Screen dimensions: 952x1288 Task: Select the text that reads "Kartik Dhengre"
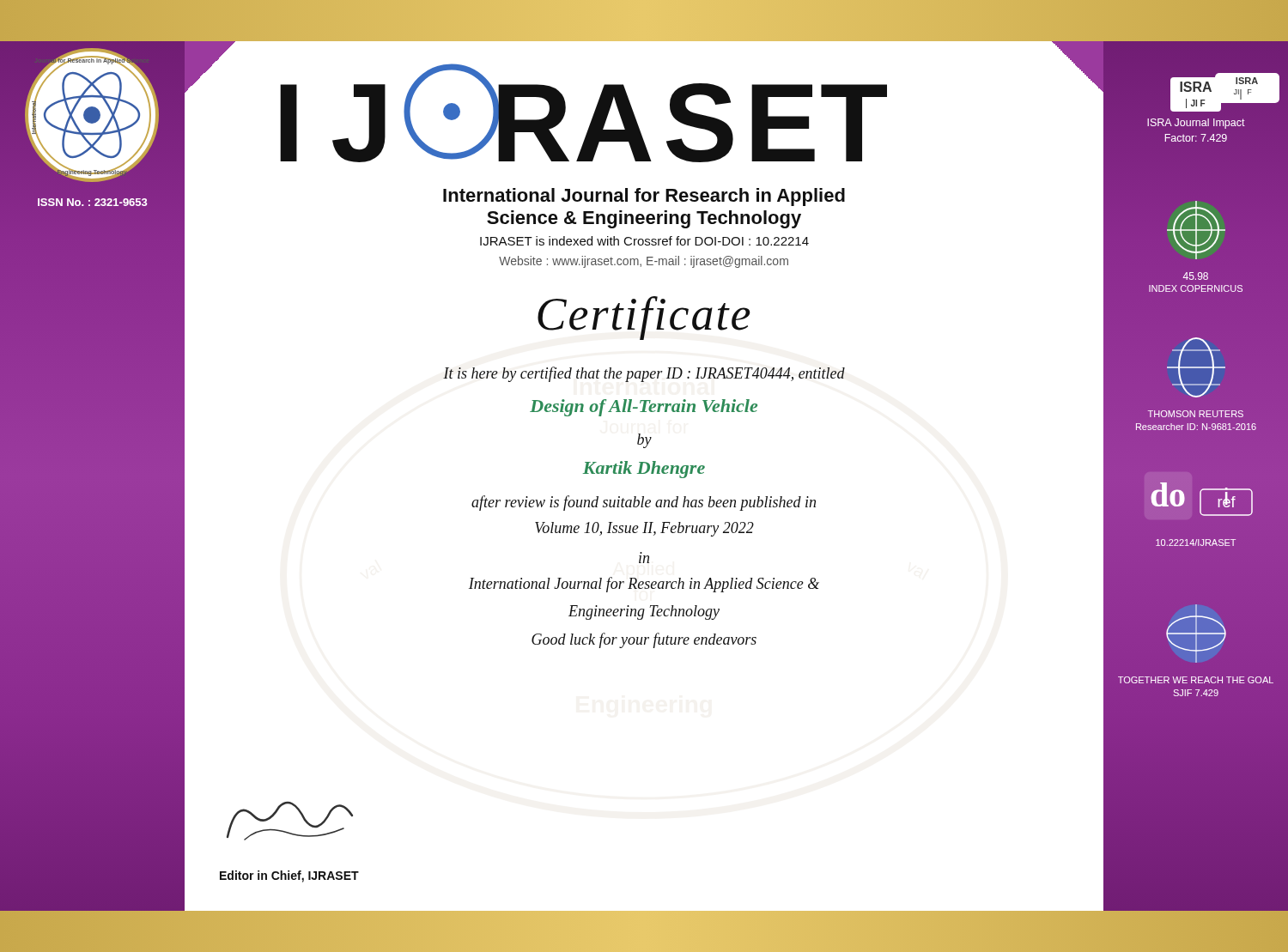pyautogui.click(x=644, y=467)
